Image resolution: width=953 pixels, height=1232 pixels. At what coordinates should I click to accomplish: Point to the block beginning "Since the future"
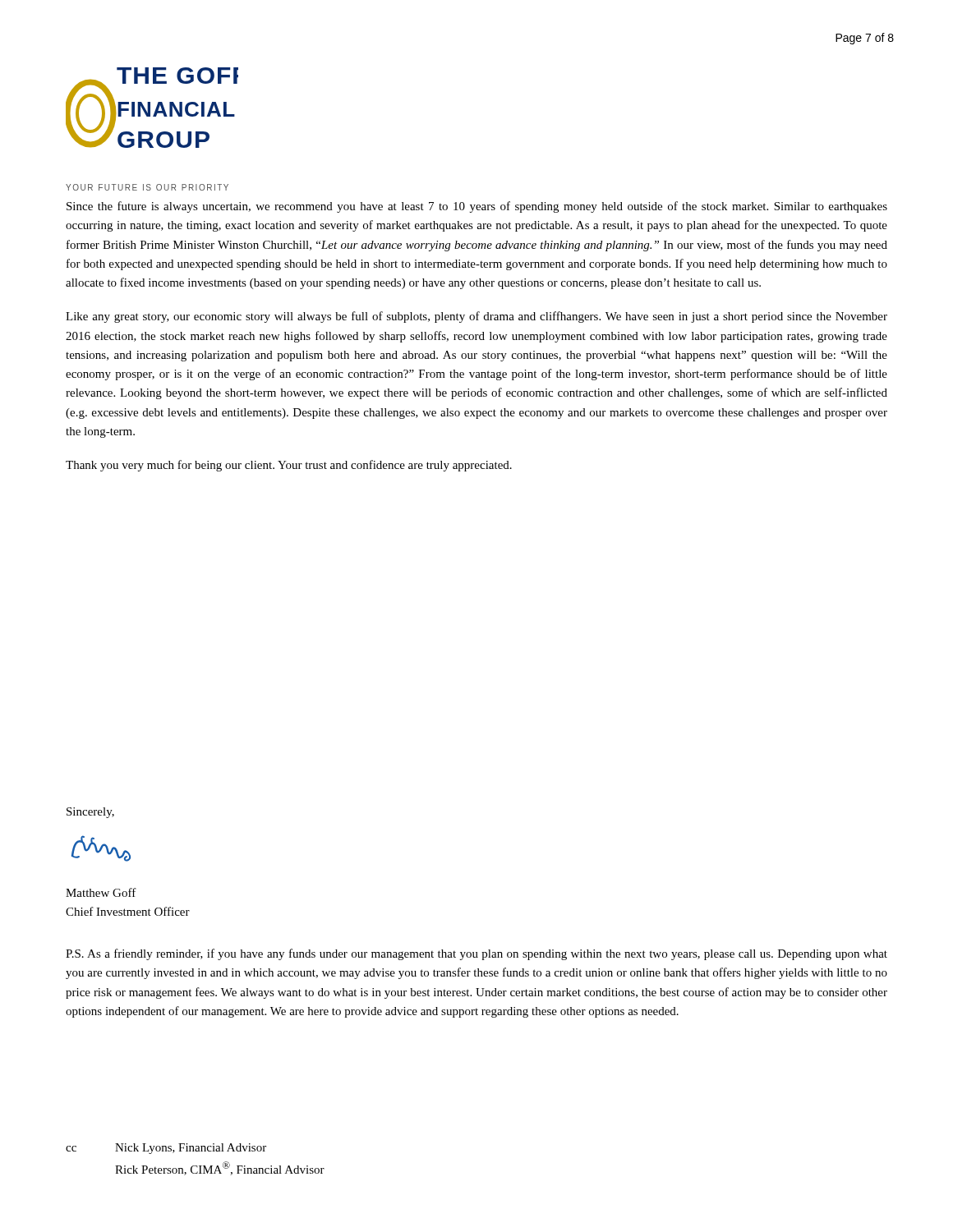point(476,244)
